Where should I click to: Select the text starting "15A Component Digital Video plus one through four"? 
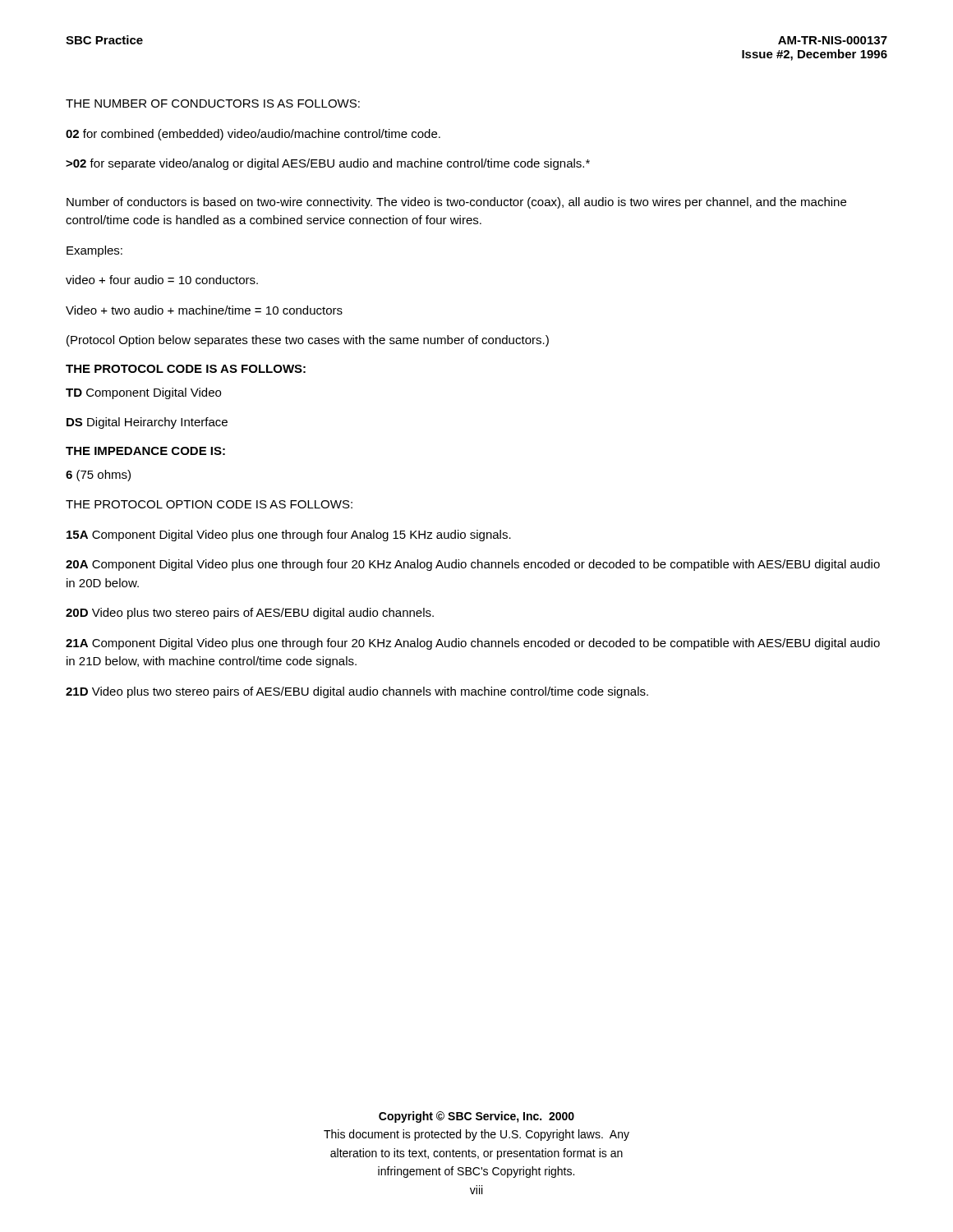click(289, 534)
